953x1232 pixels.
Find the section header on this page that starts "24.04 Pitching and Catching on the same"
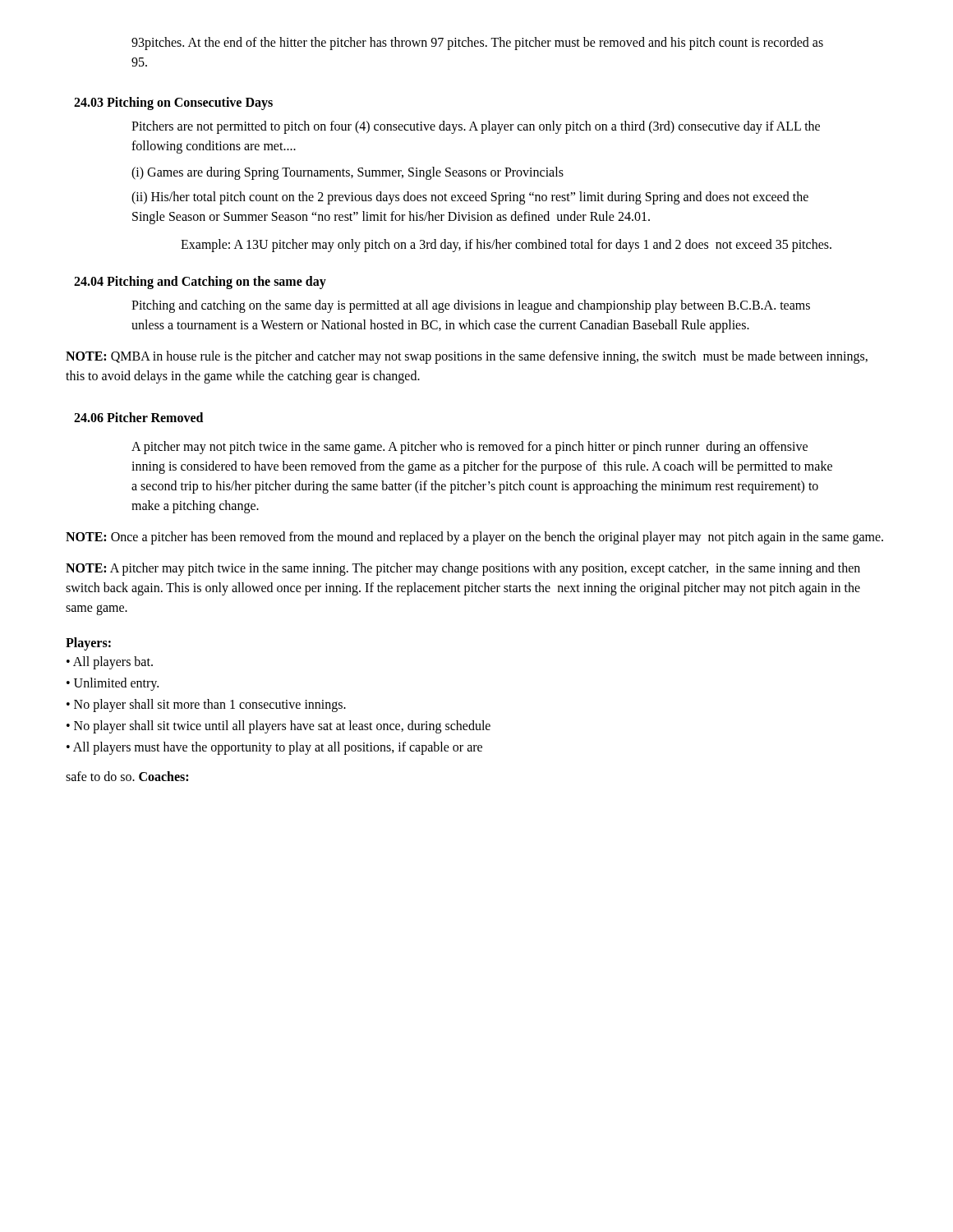point(200,281)
